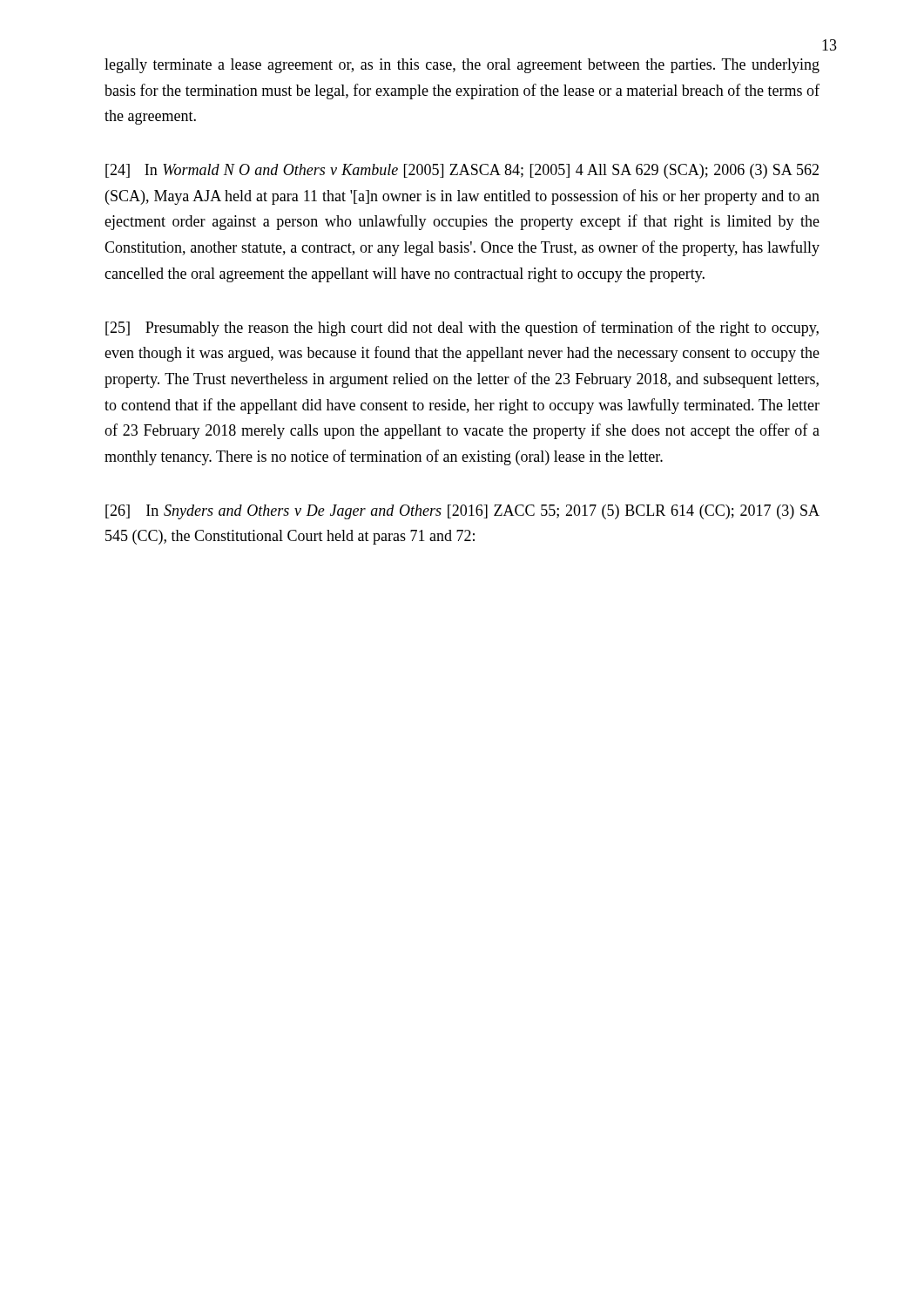Image resolution: width=924 pixels, height=1307 pixels.
Task: Click the passage that begins "[25] Presumably the reason the"
Action: (462, 392)
